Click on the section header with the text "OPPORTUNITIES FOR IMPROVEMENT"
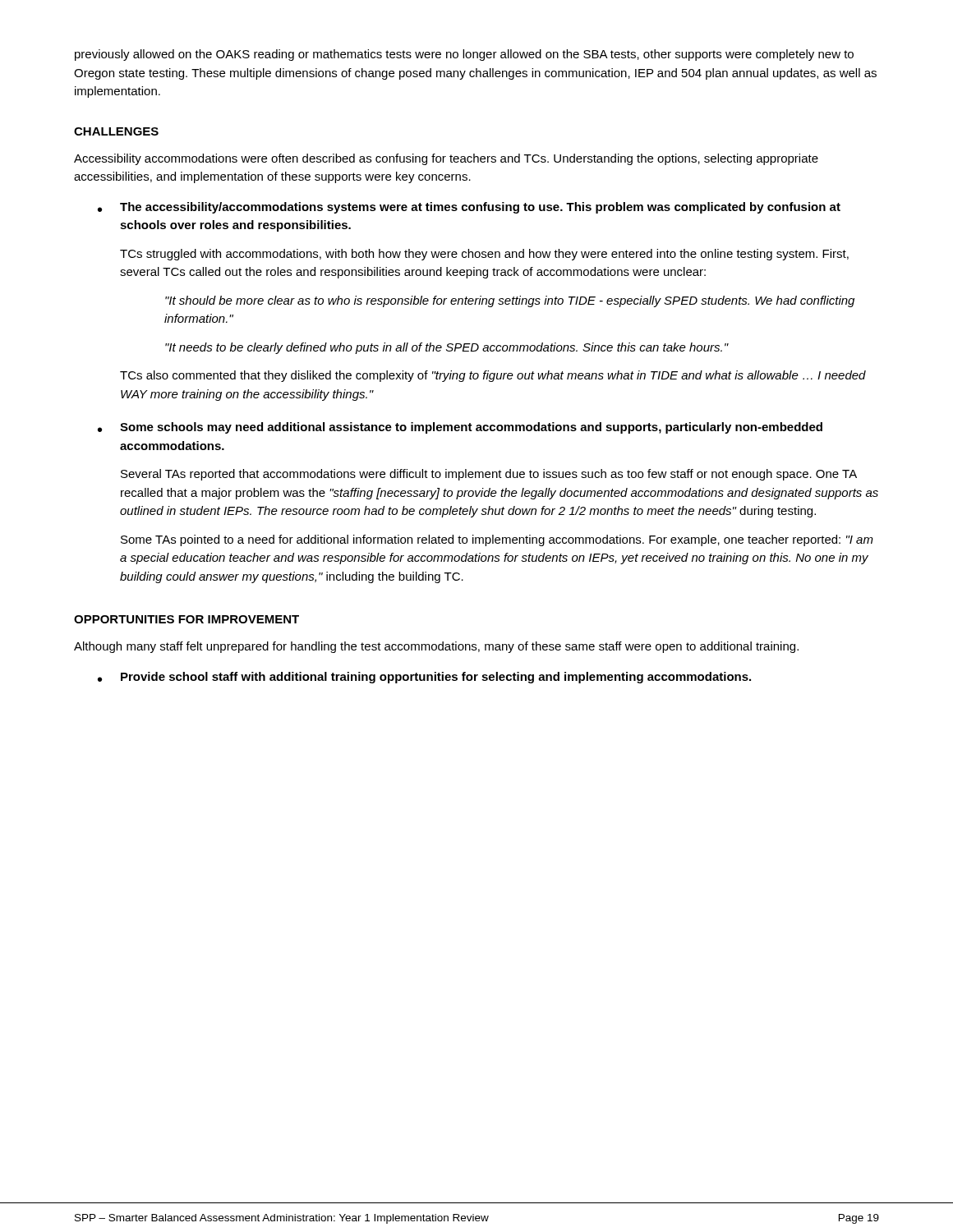 (187, 619)
